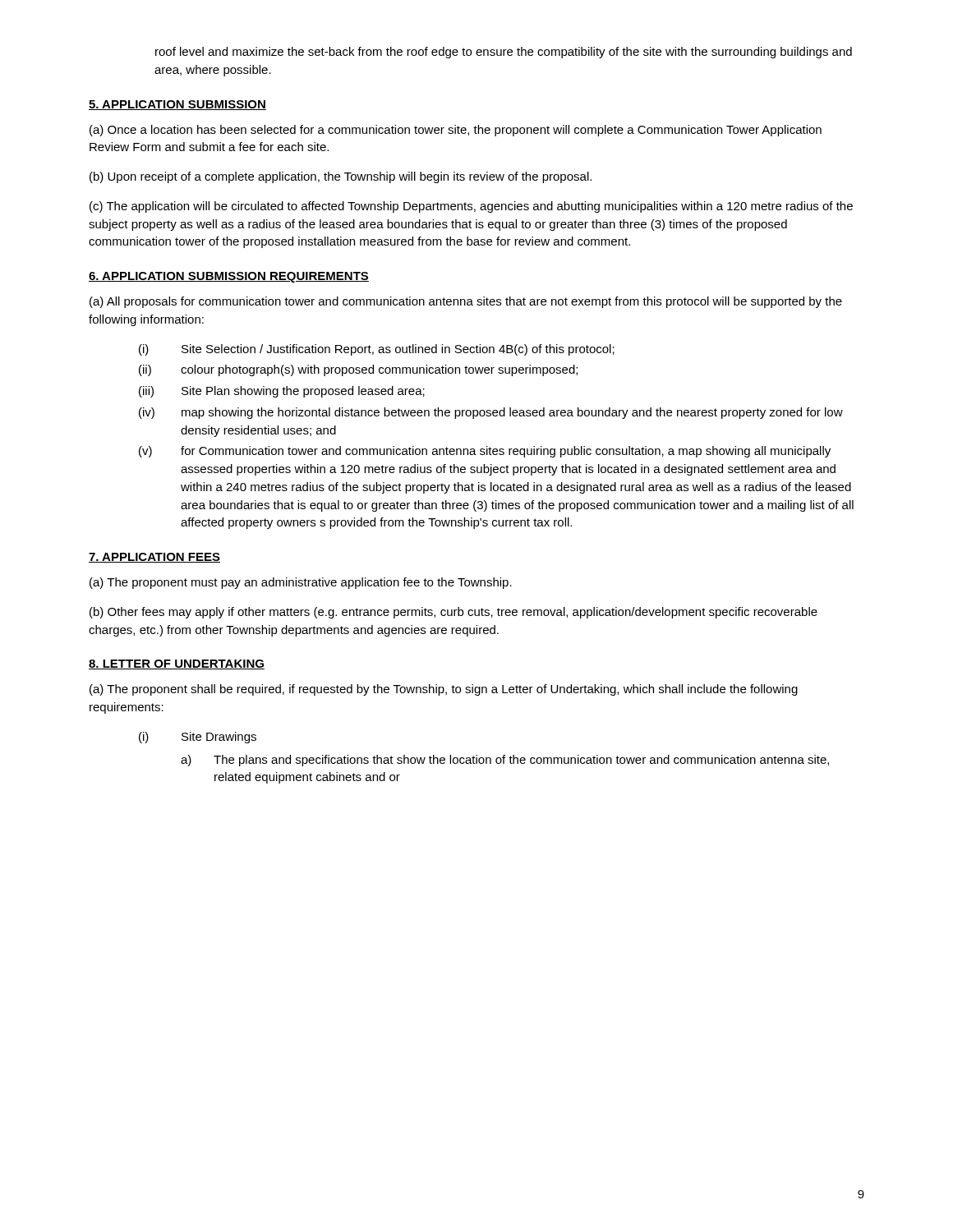Select the section header that says "6. APPLICATION SUBMISSION"
The width and height of the screenshot is (953, 1232).
pos(229,276)
